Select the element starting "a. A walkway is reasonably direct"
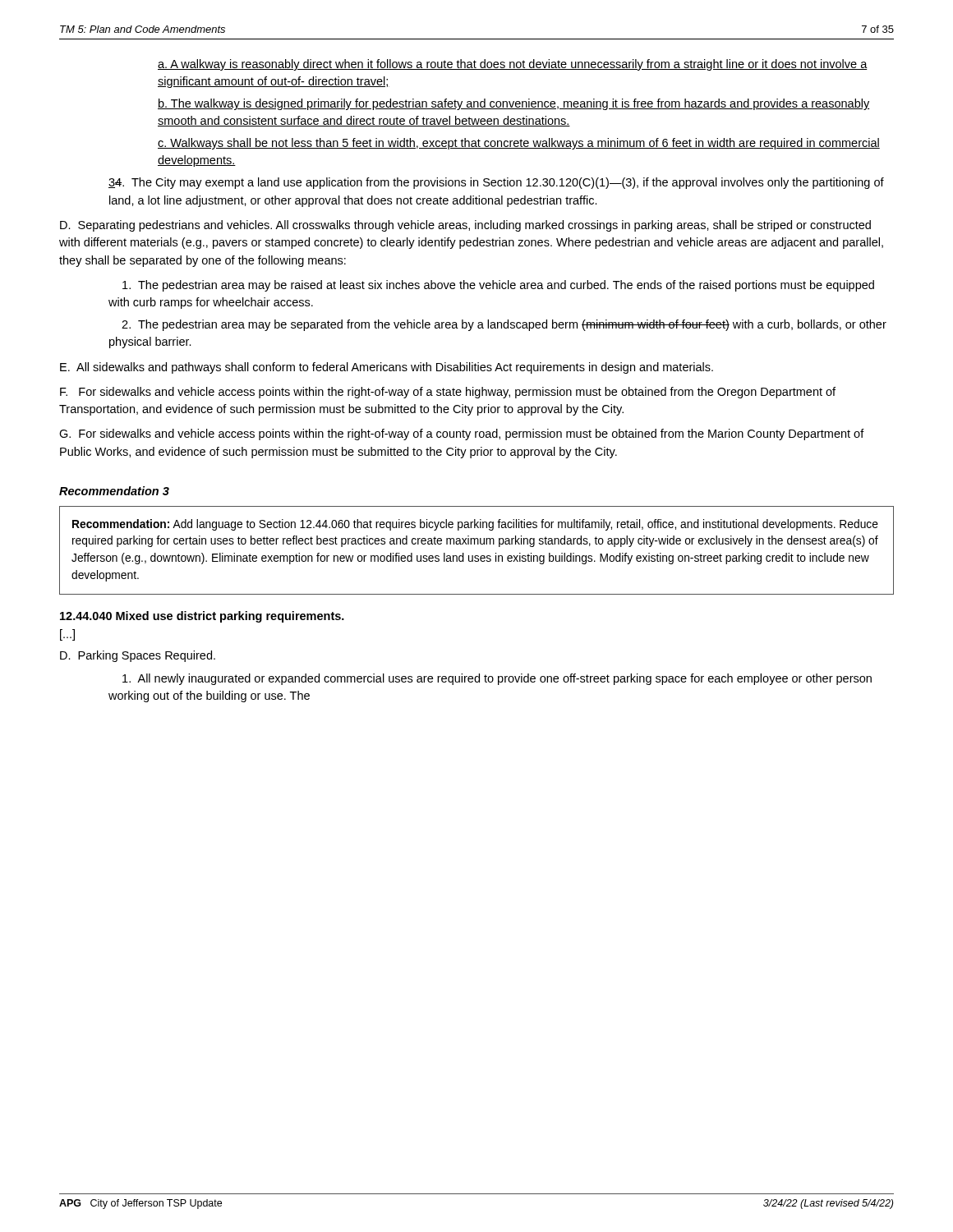953x1232 pixels. pos(512,73)
